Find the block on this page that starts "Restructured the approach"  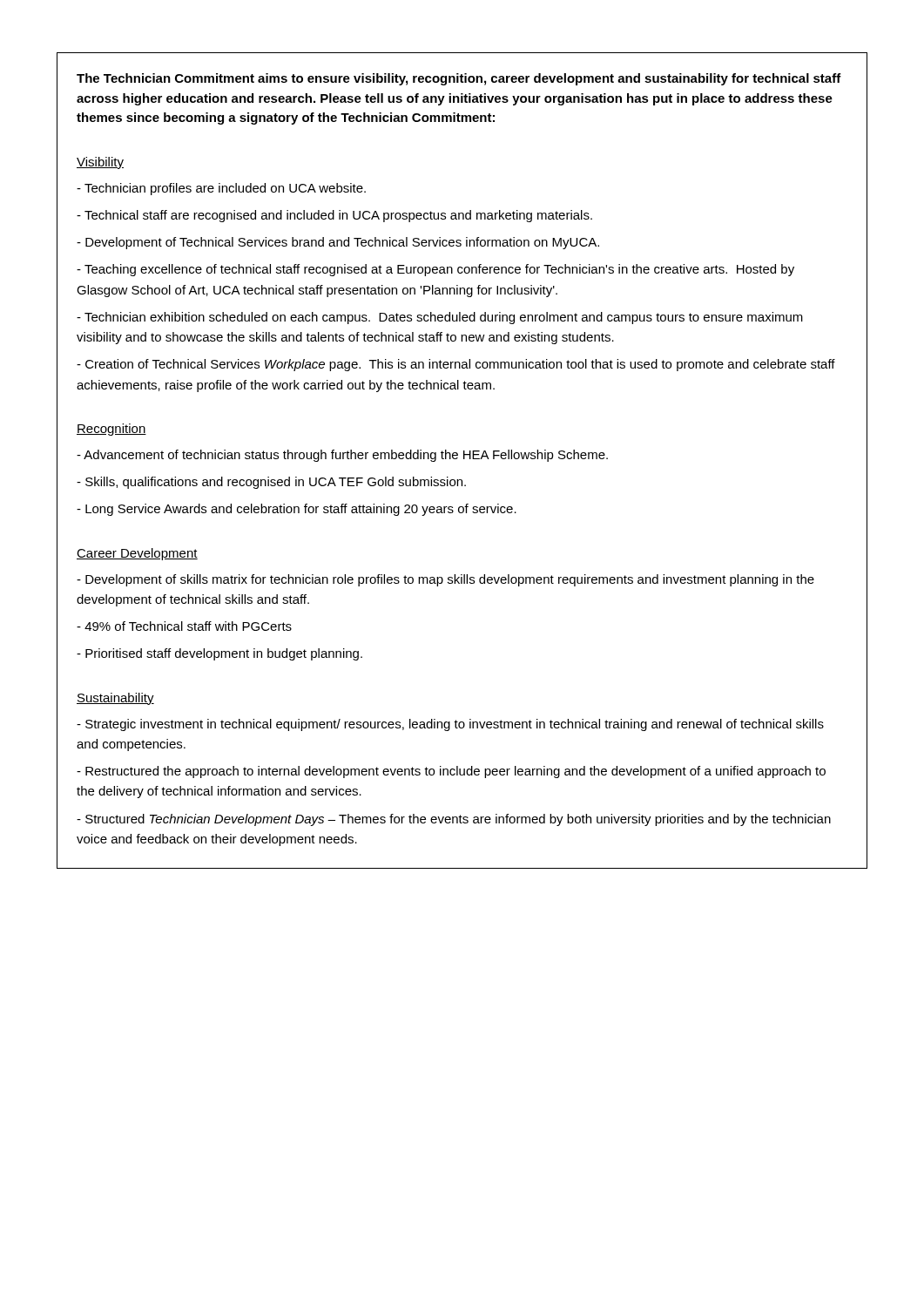click(x=451, y=781)
